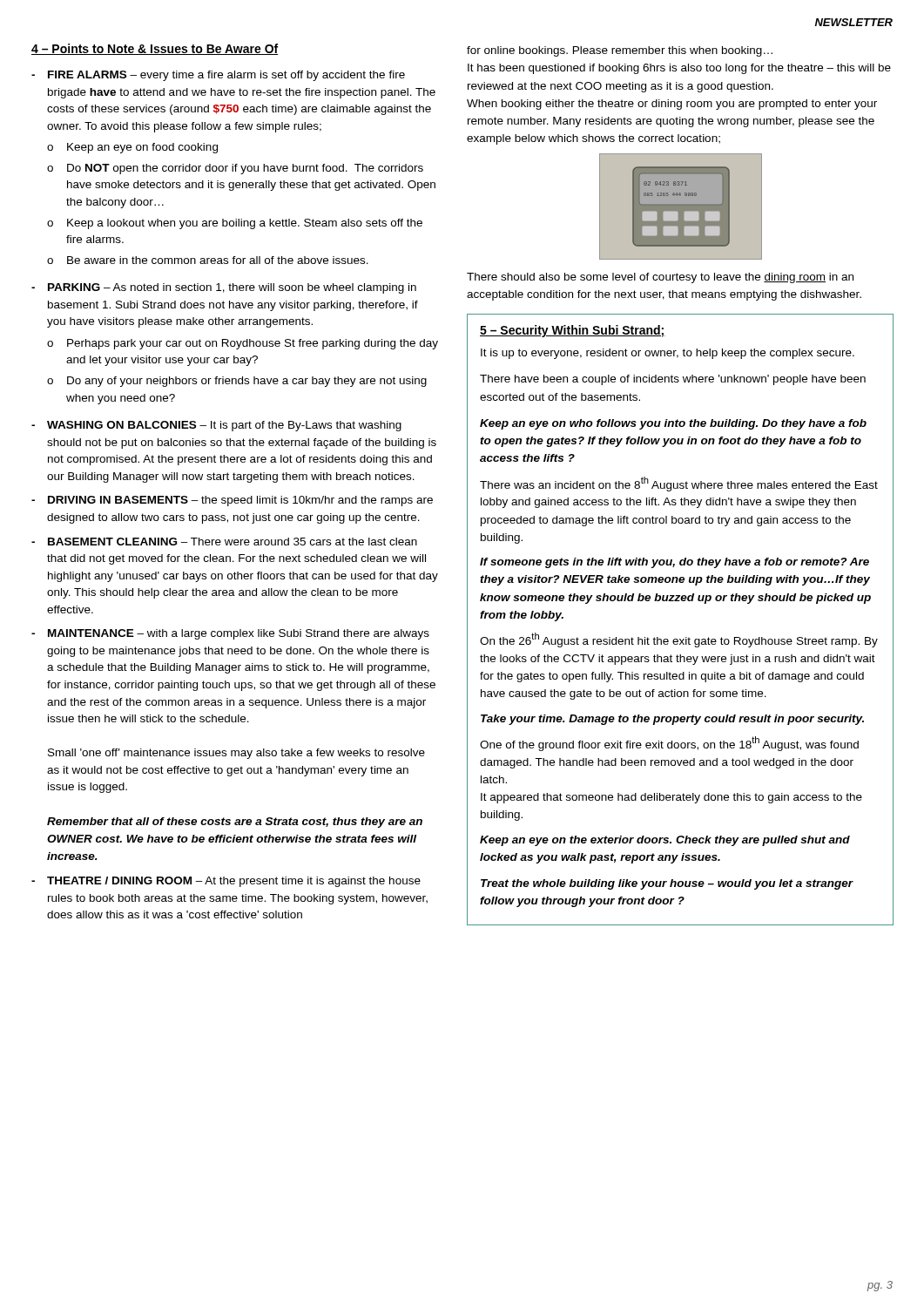Select the text block starting "- FIRE ALARMS – every"

pyautogui.click(x=235, y=169)
